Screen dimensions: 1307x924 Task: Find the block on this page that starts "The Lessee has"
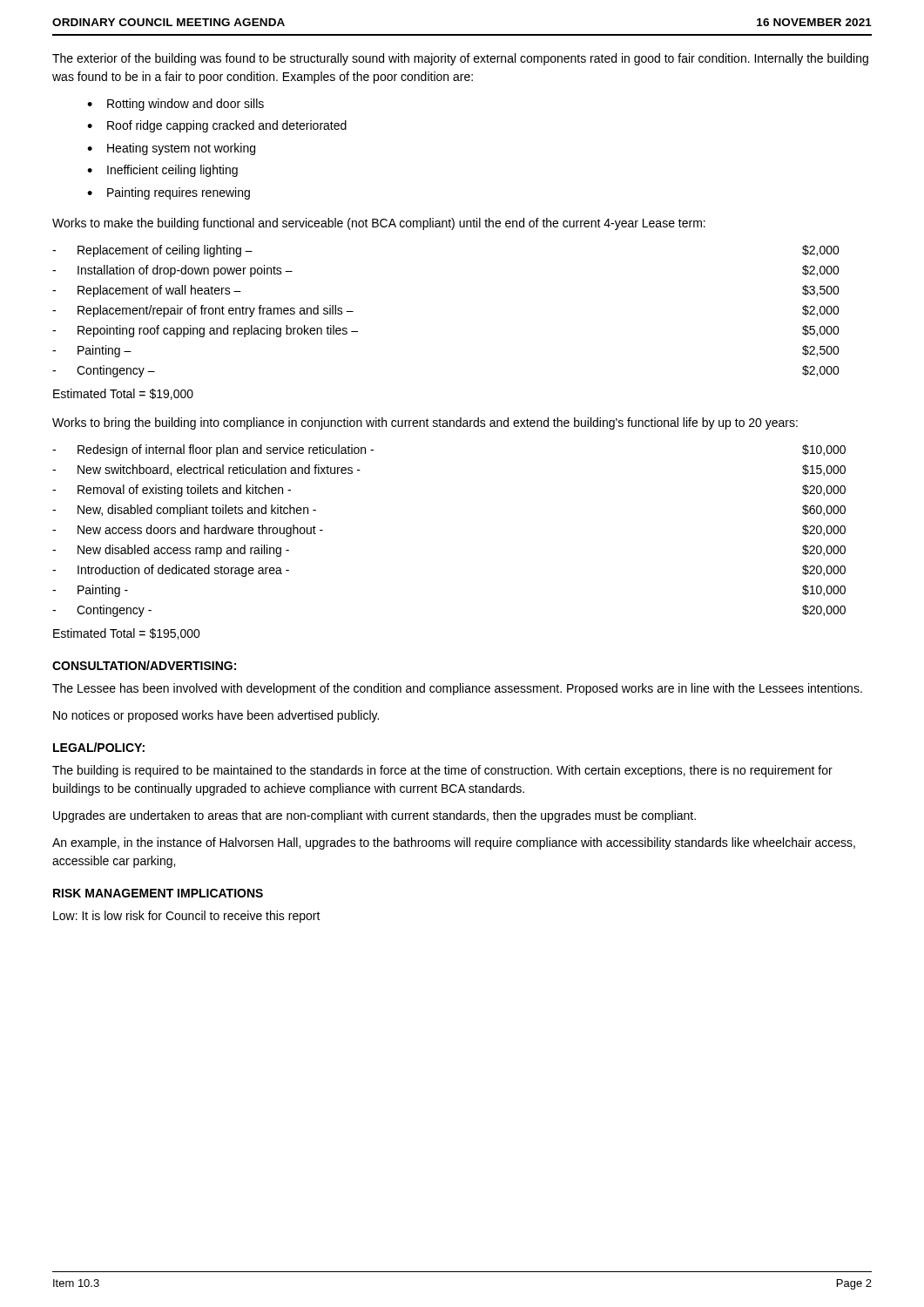click(458, 688)
